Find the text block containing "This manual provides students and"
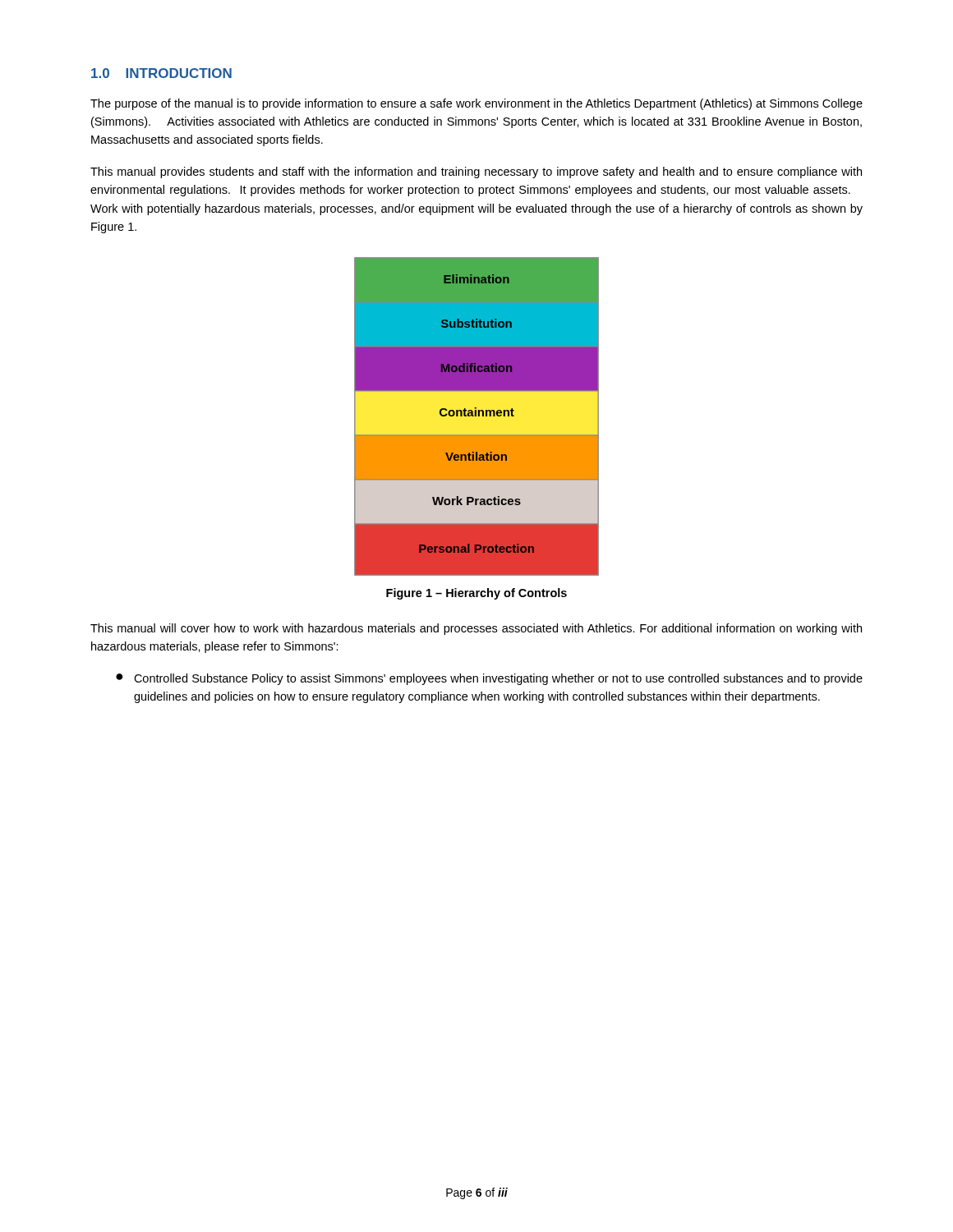Screen dimensions: 1232x953 click(476, 199)
